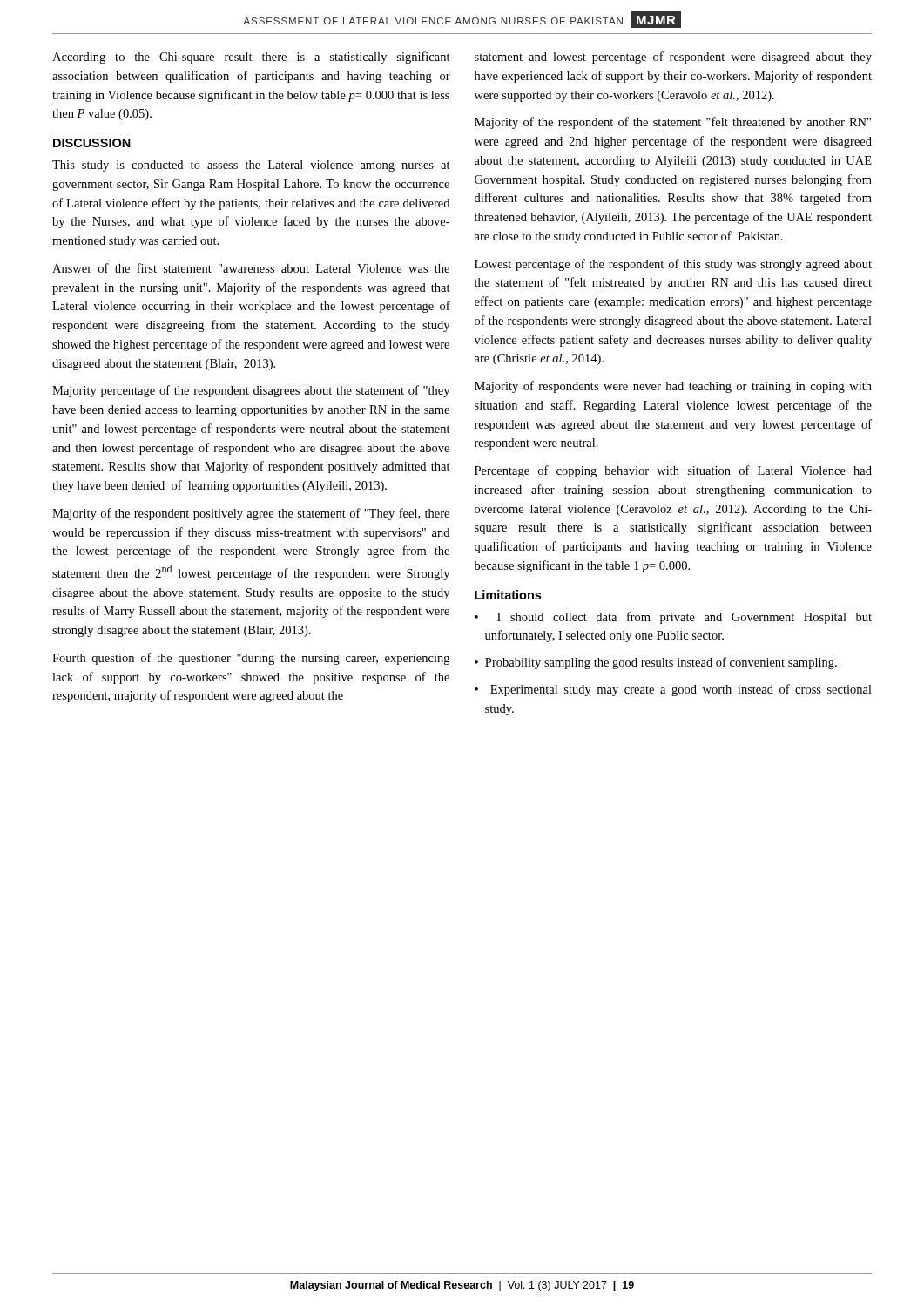The image size is (924, 1307).
Task: Navigate to the text starting "This study is conducted"
Action: click(251, 203)
